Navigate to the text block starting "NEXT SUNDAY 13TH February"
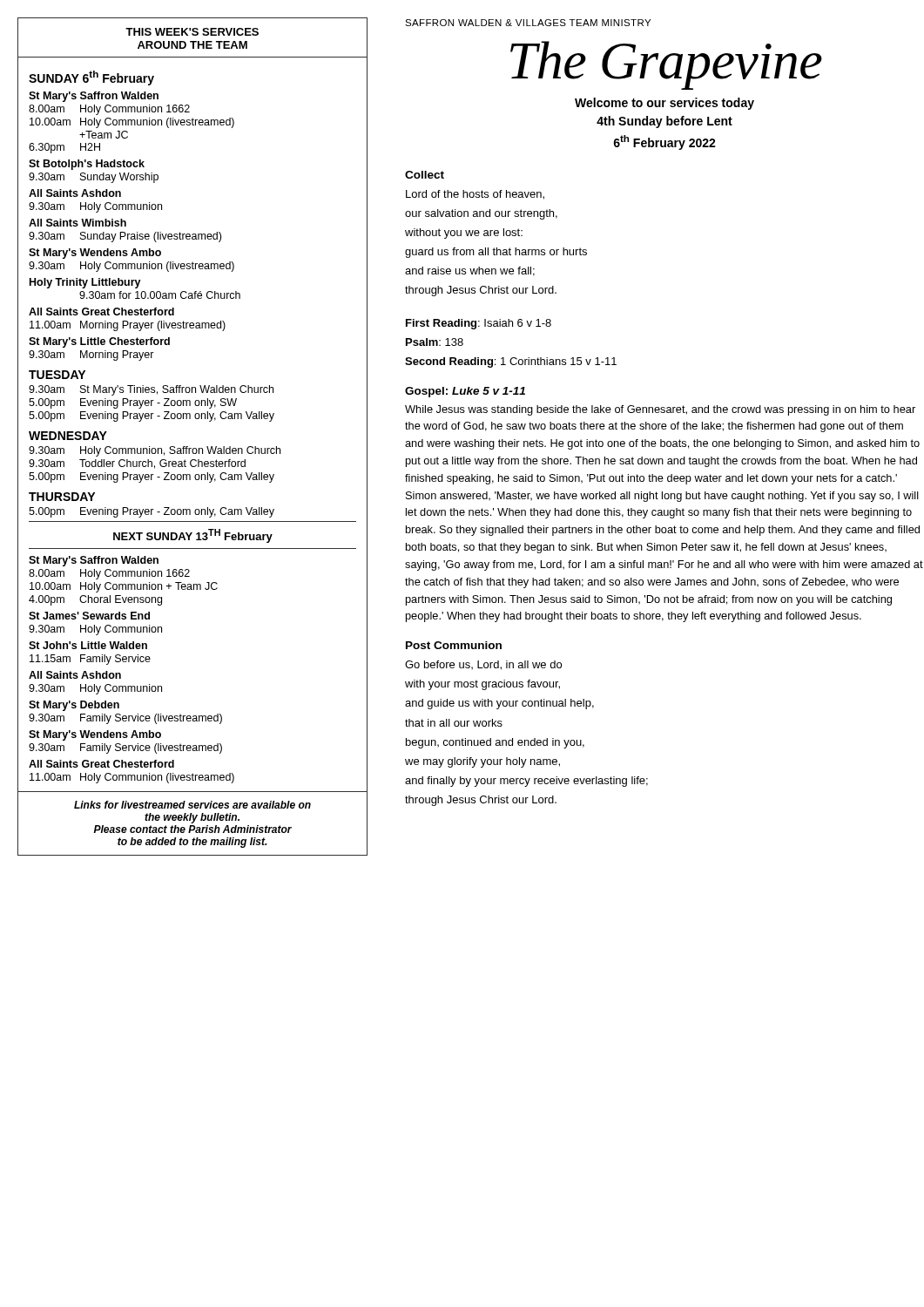This screenshot has width=924, height=1307. 192,535
